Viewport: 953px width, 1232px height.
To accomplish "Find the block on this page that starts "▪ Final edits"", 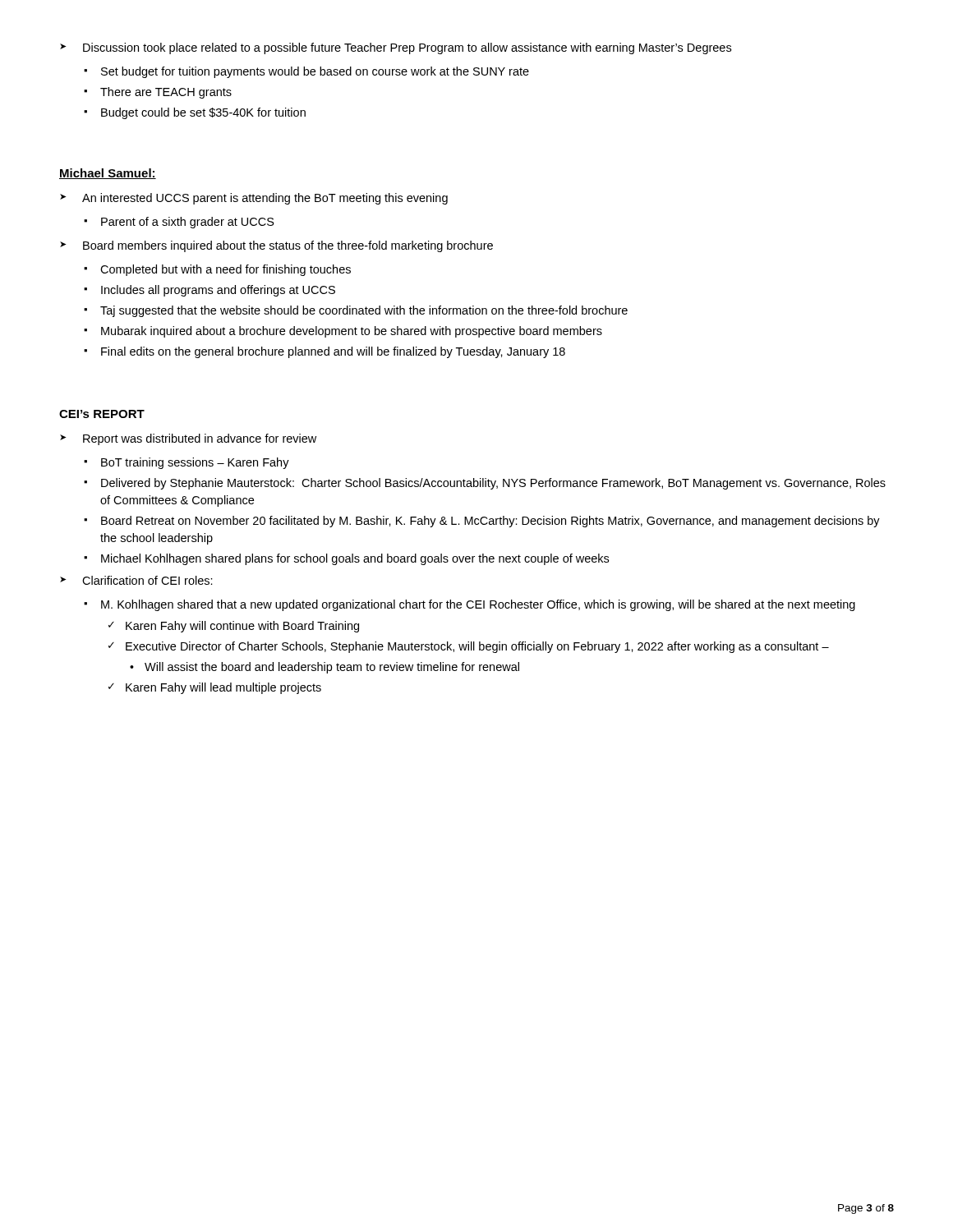I will click(325, 351).
